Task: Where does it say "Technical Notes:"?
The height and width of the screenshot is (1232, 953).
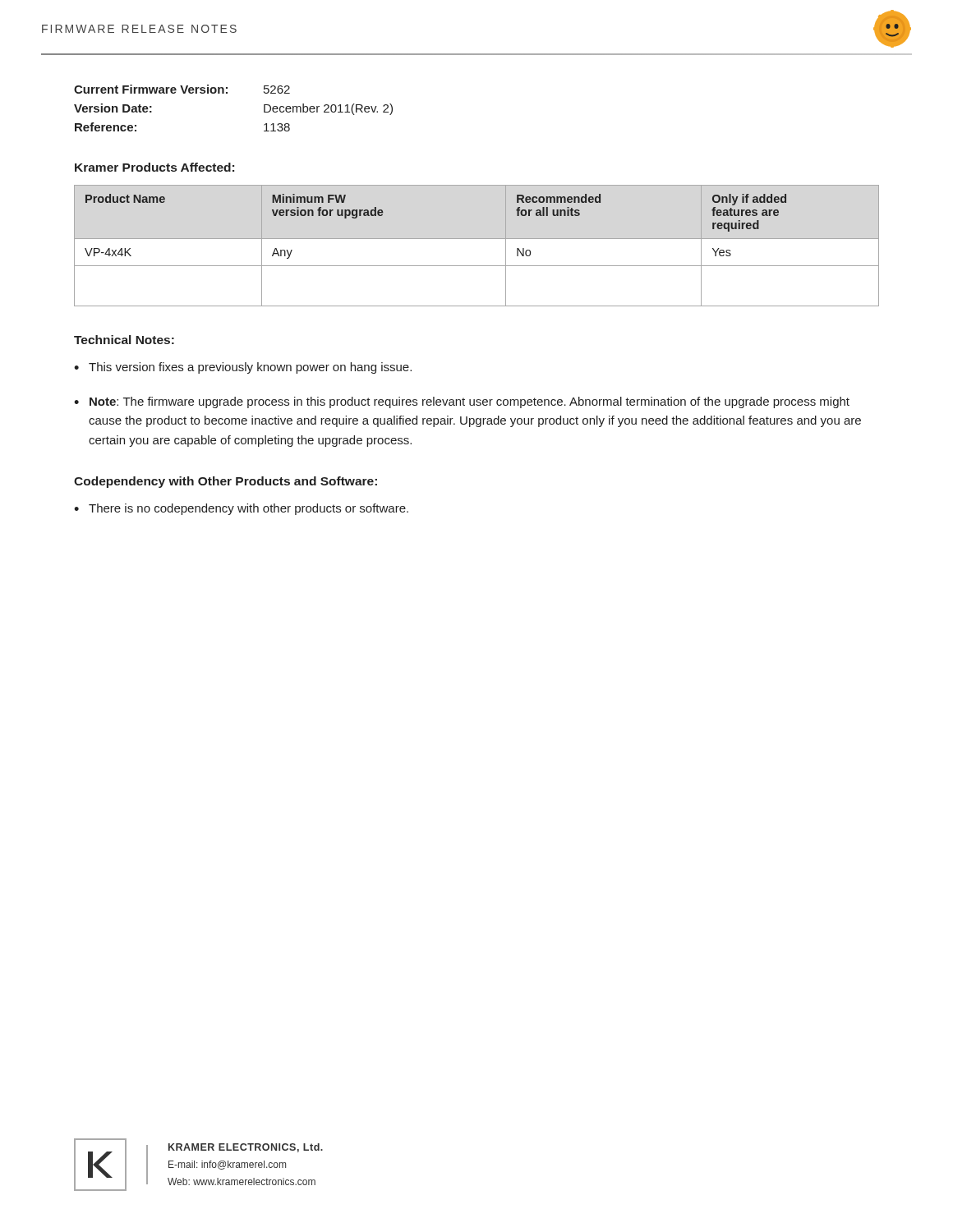Action: (124, 340)
